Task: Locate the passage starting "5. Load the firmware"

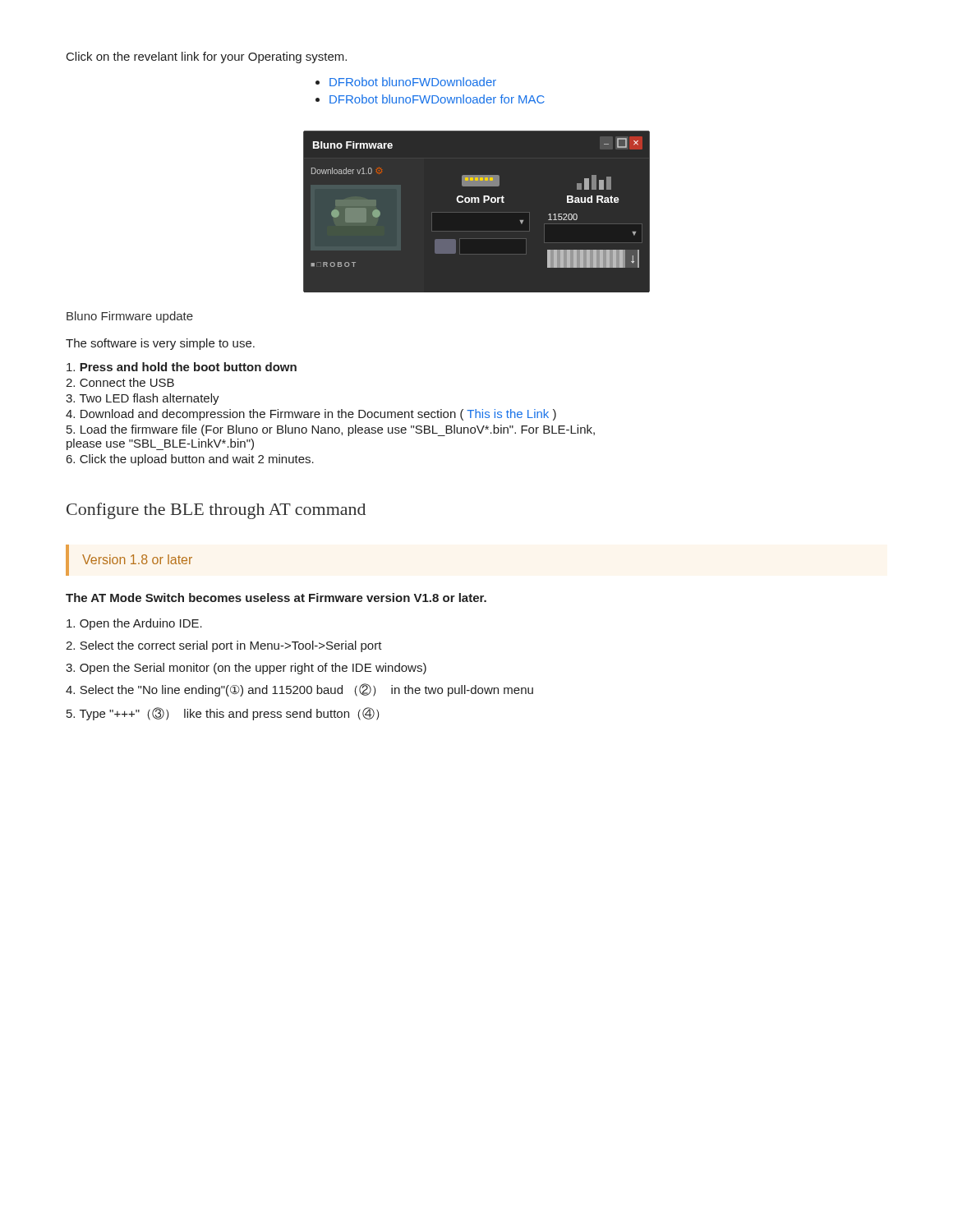Action: (331, 436)
